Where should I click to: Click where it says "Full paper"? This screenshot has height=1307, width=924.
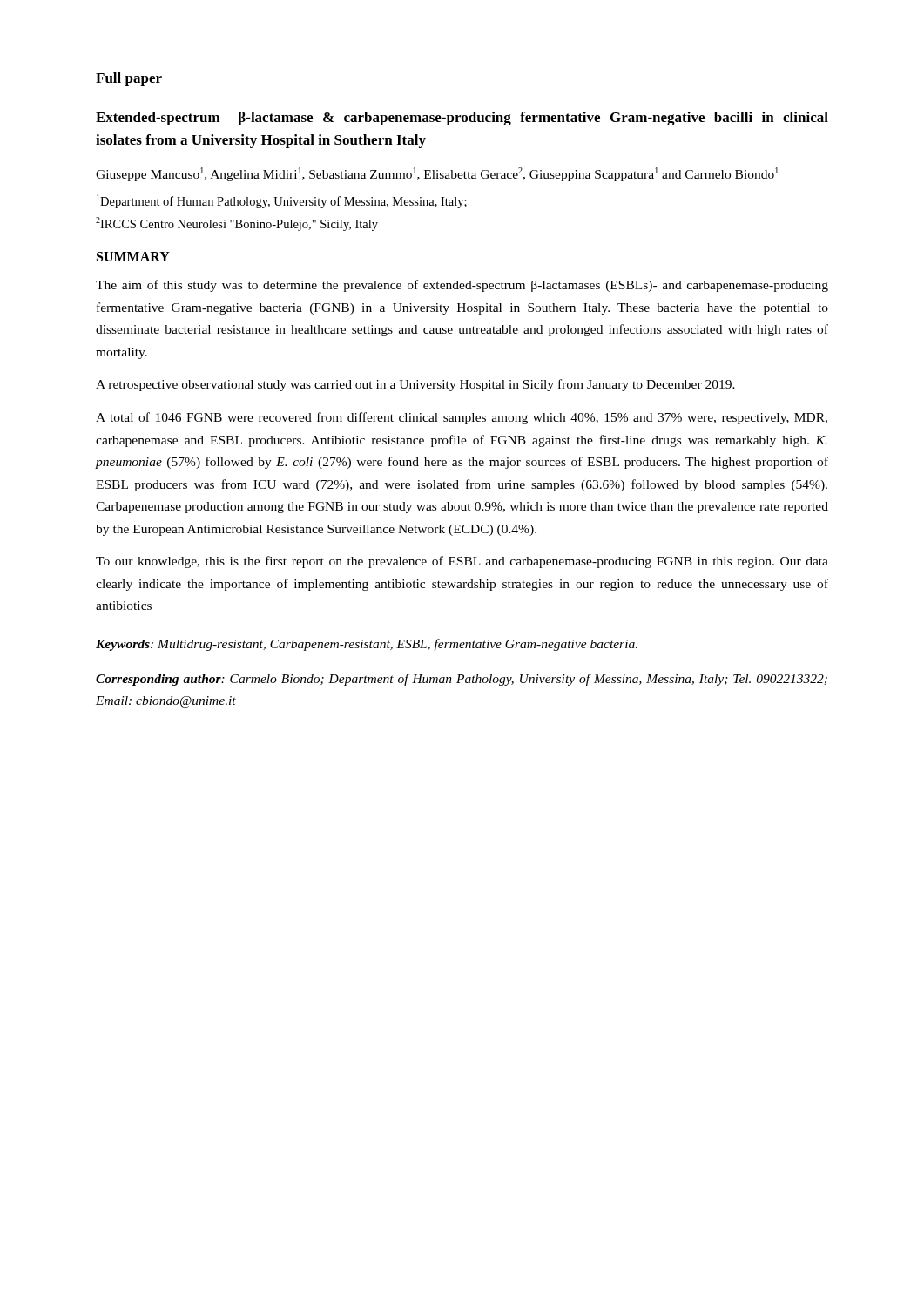[x=129, y=78]
